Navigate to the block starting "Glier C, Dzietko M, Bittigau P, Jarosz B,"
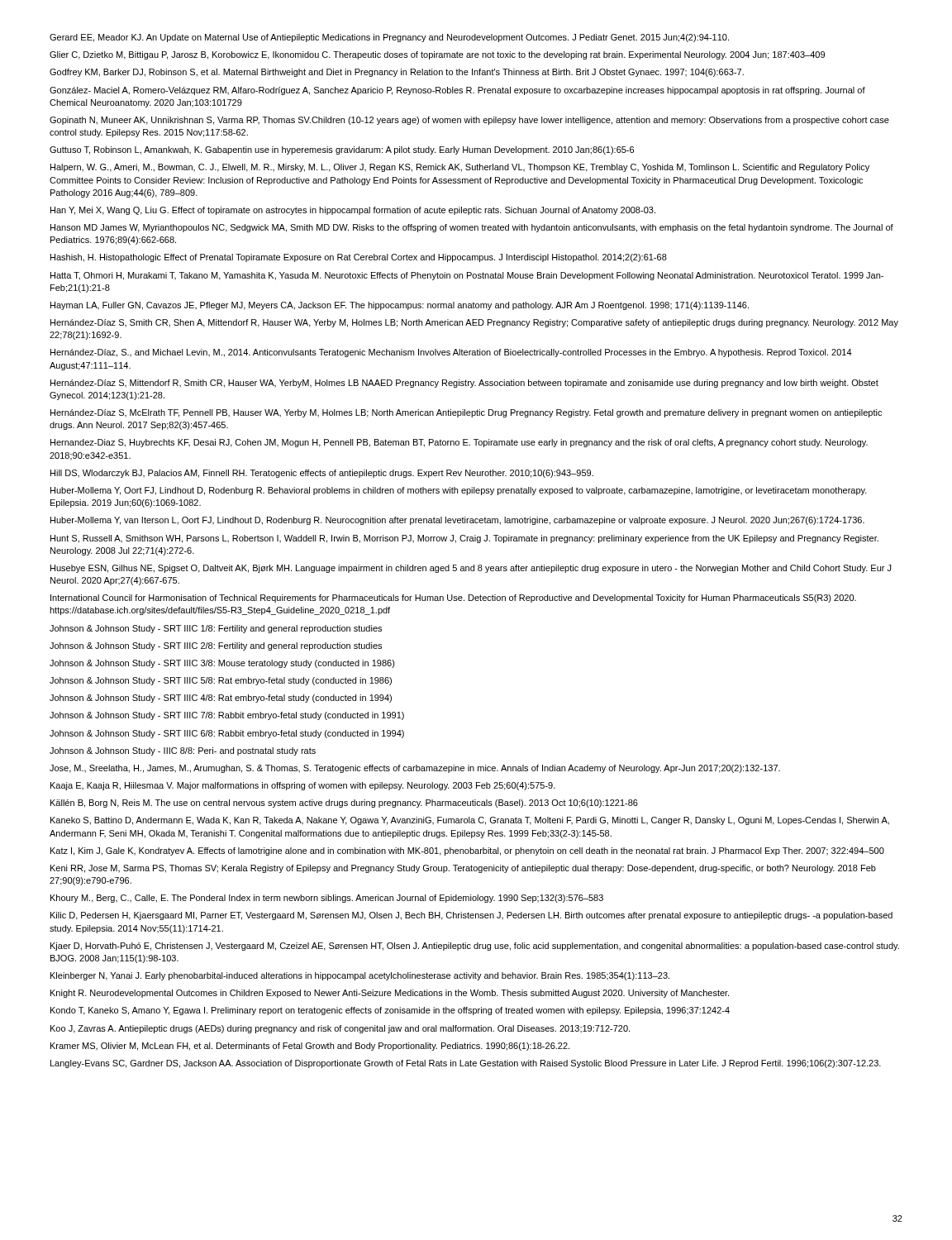 click(x=437, y=55)
